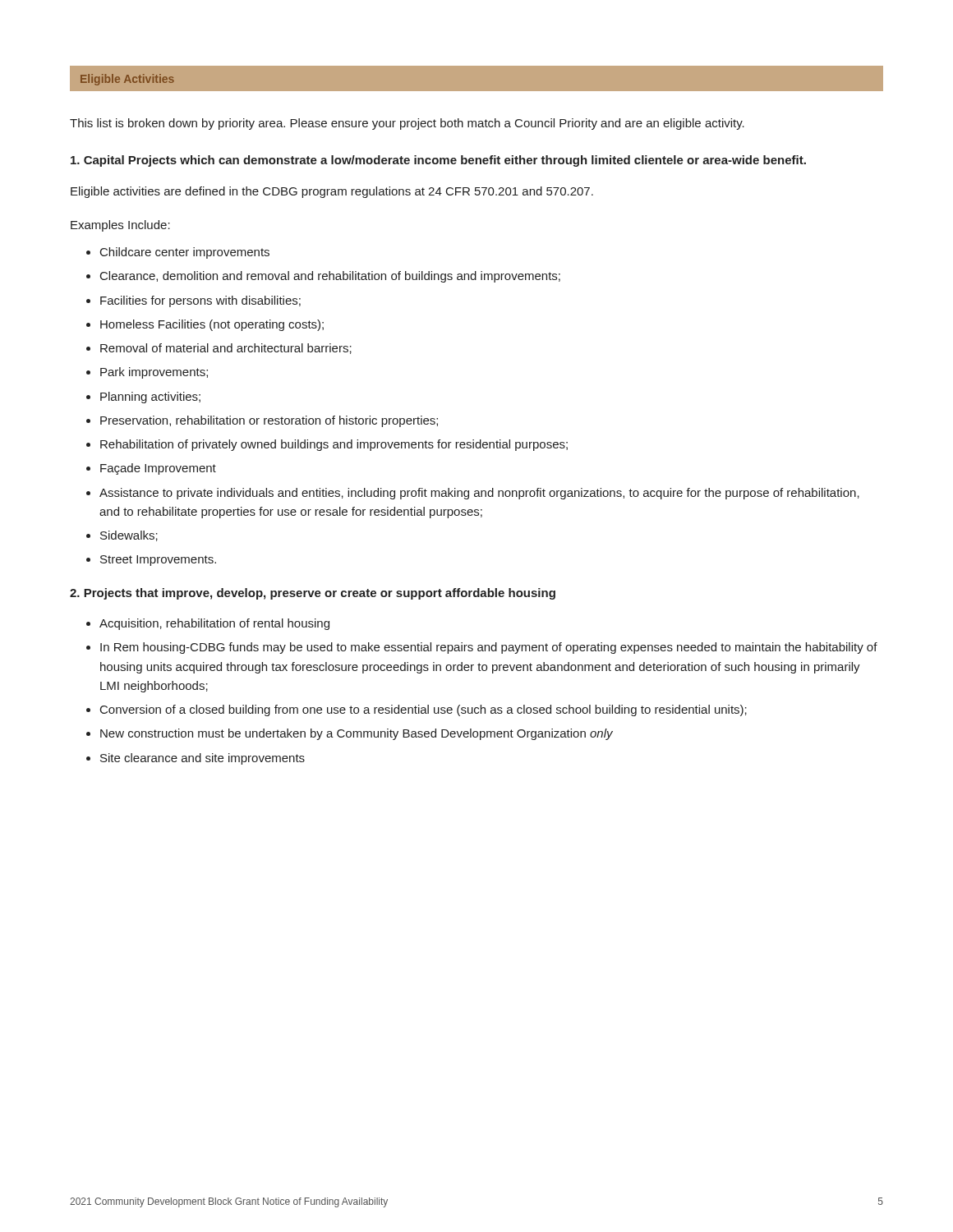
Task: Select the list item that reads "Park improvements;"
Action: 154,372
